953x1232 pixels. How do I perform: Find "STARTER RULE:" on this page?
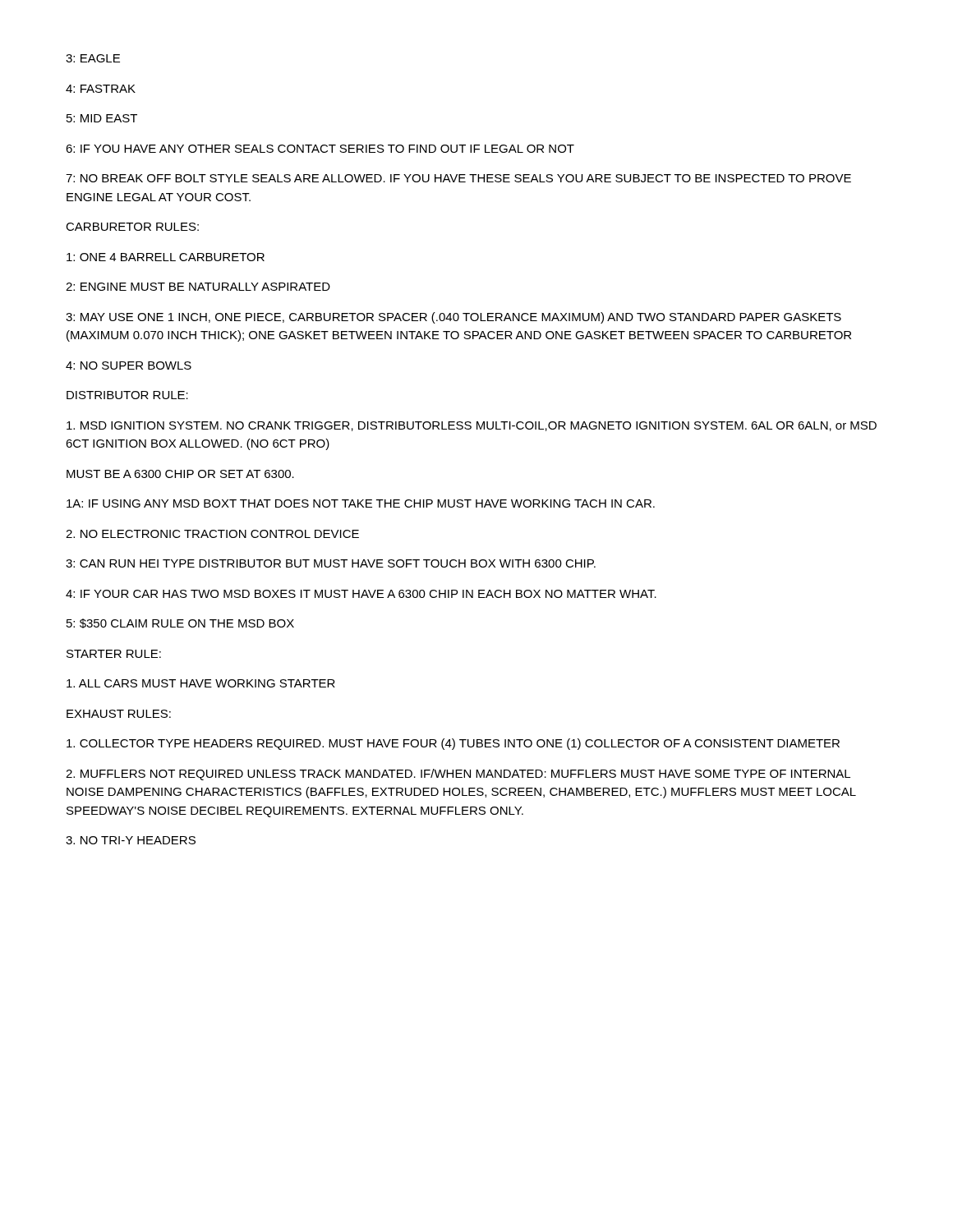[114, 653]
